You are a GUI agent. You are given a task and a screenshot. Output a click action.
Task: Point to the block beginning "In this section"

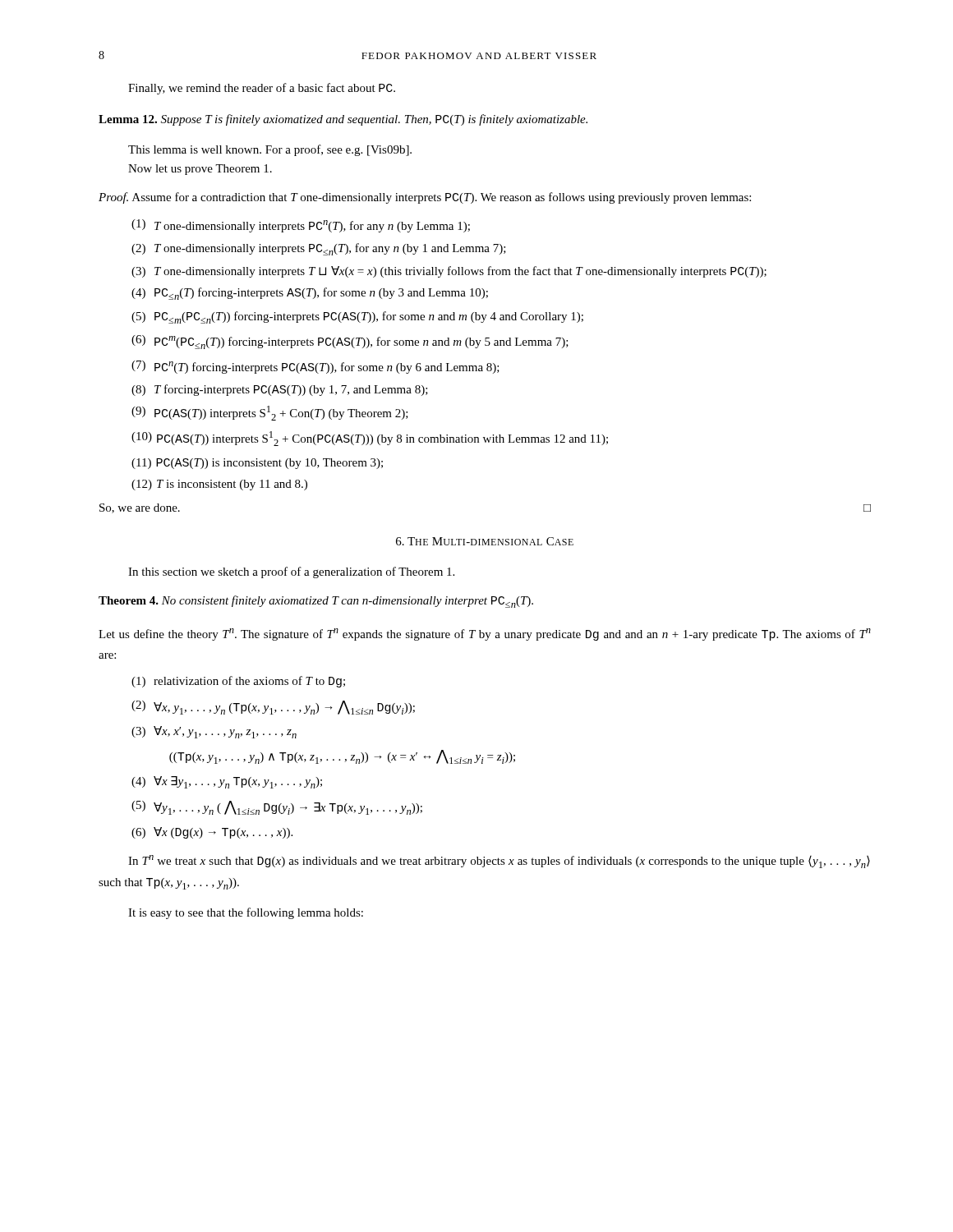tap(291, 572)
